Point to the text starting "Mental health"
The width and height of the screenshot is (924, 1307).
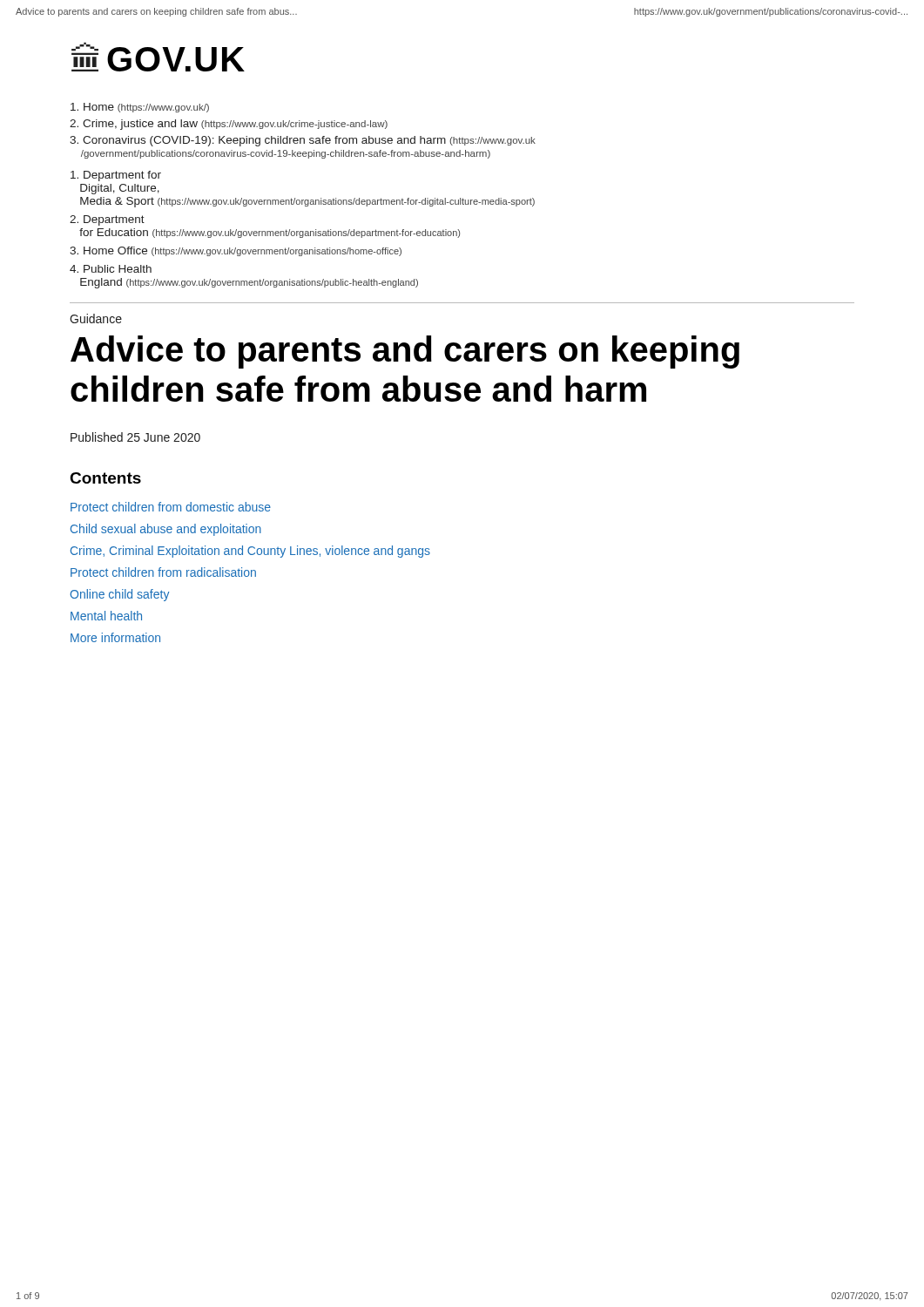[106, 616]
